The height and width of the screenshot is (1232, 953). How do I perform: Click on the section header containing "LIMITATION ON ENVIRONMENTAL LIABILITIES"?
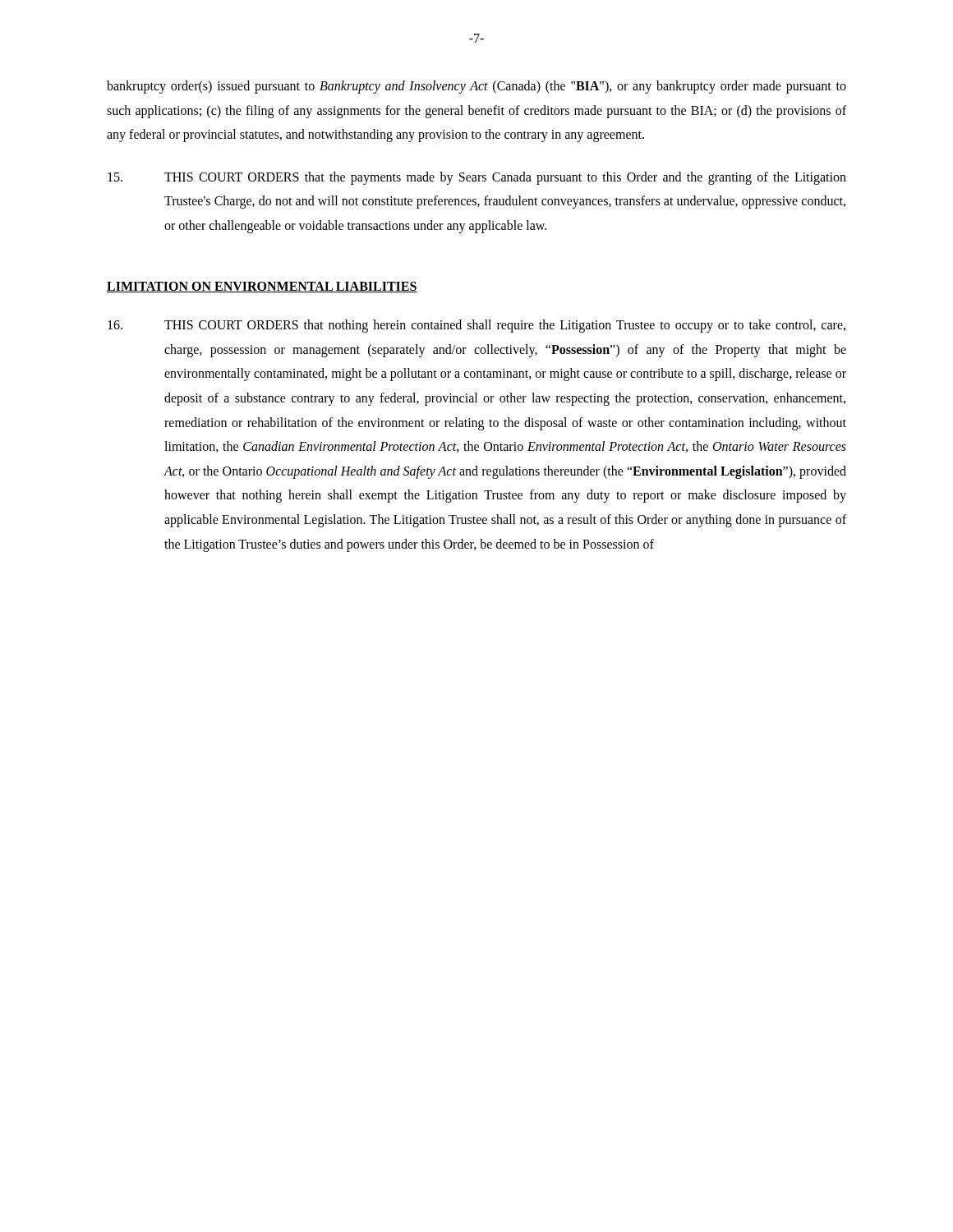tap(262, 286)
